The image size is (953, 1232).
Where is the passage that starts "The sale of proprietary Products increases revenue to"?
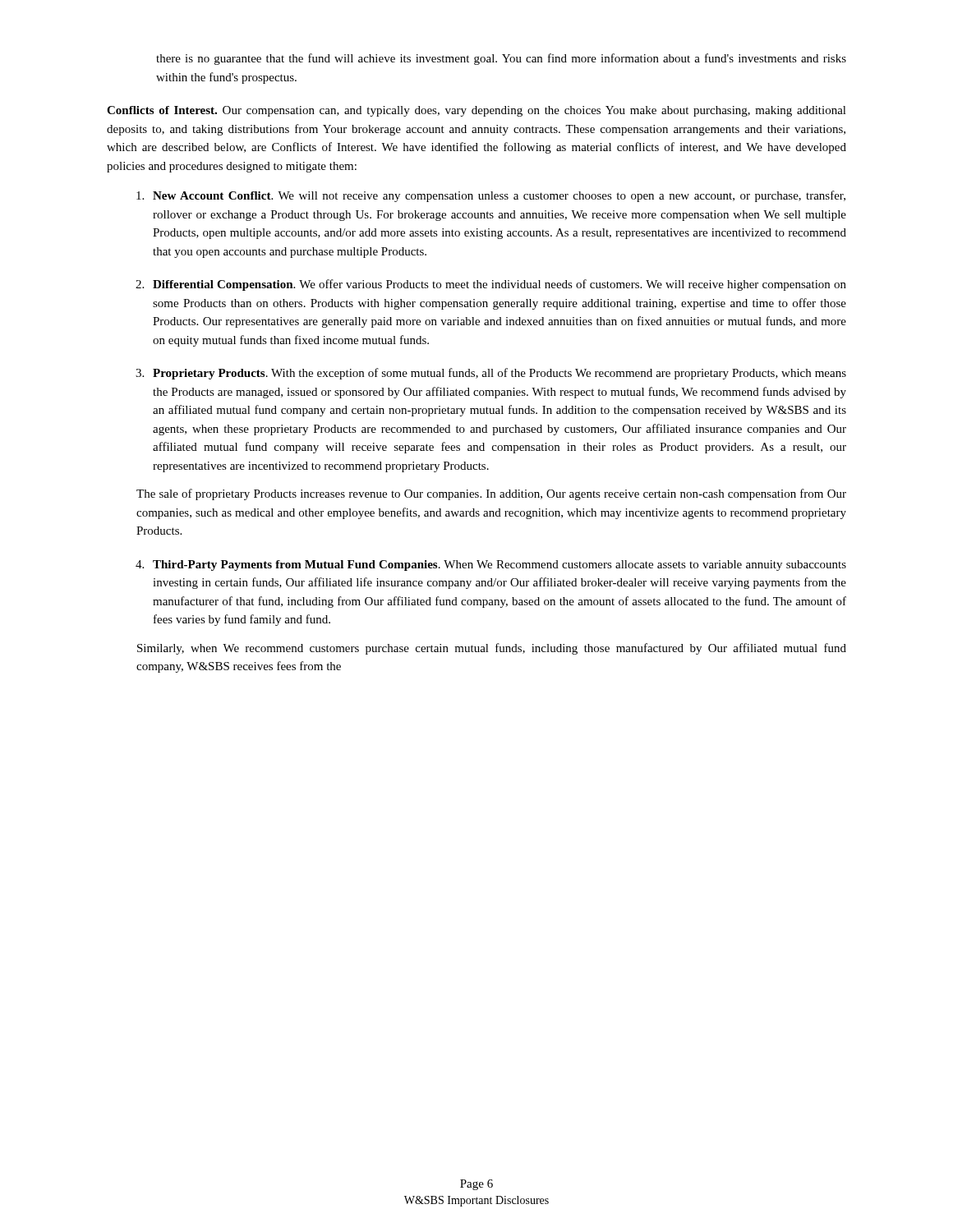click(x=491, y=512)
